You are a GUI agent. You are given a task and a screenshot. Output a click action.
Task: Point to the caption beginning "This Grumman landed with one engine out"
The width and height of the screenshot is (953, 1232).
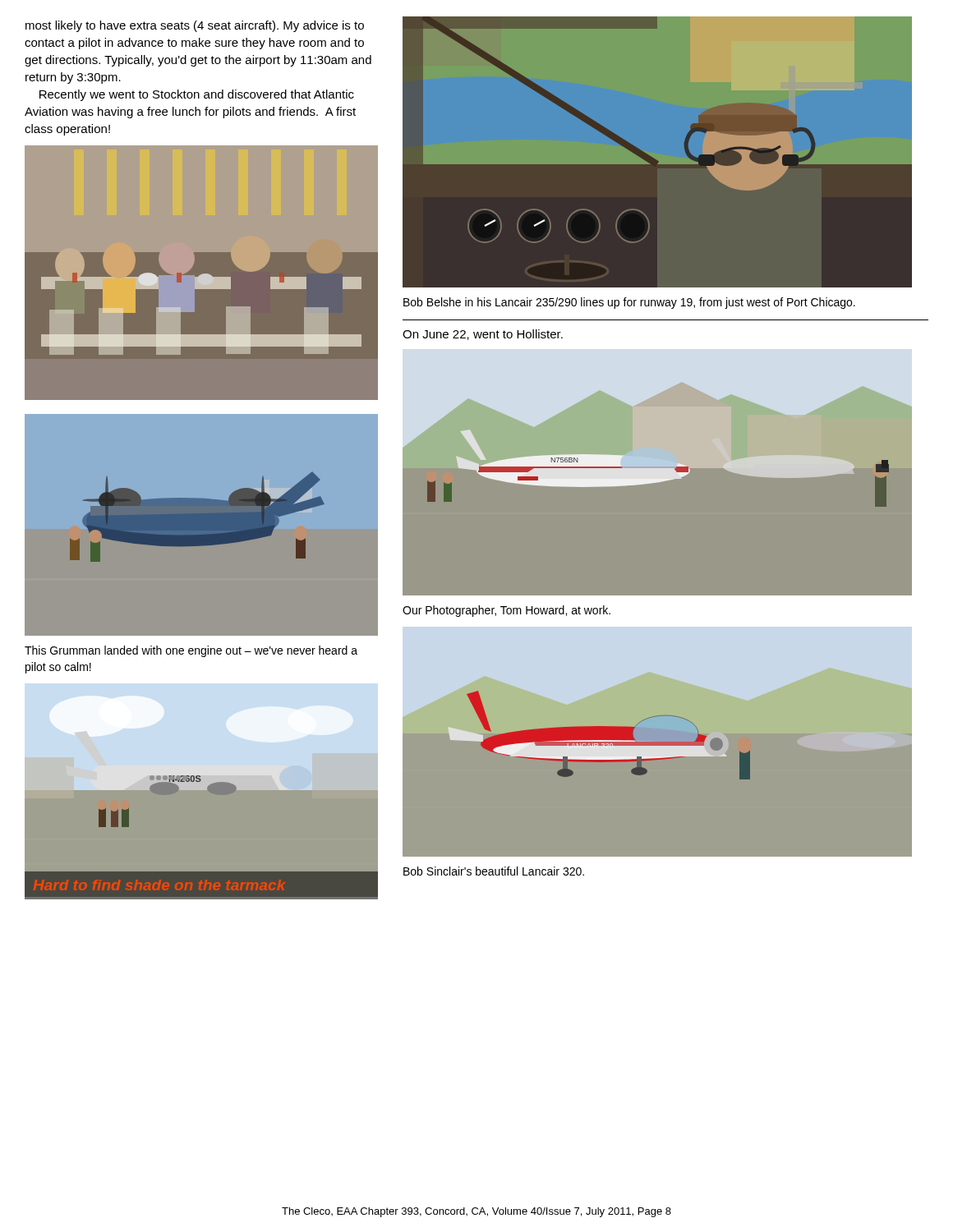(x=191, y=659)
